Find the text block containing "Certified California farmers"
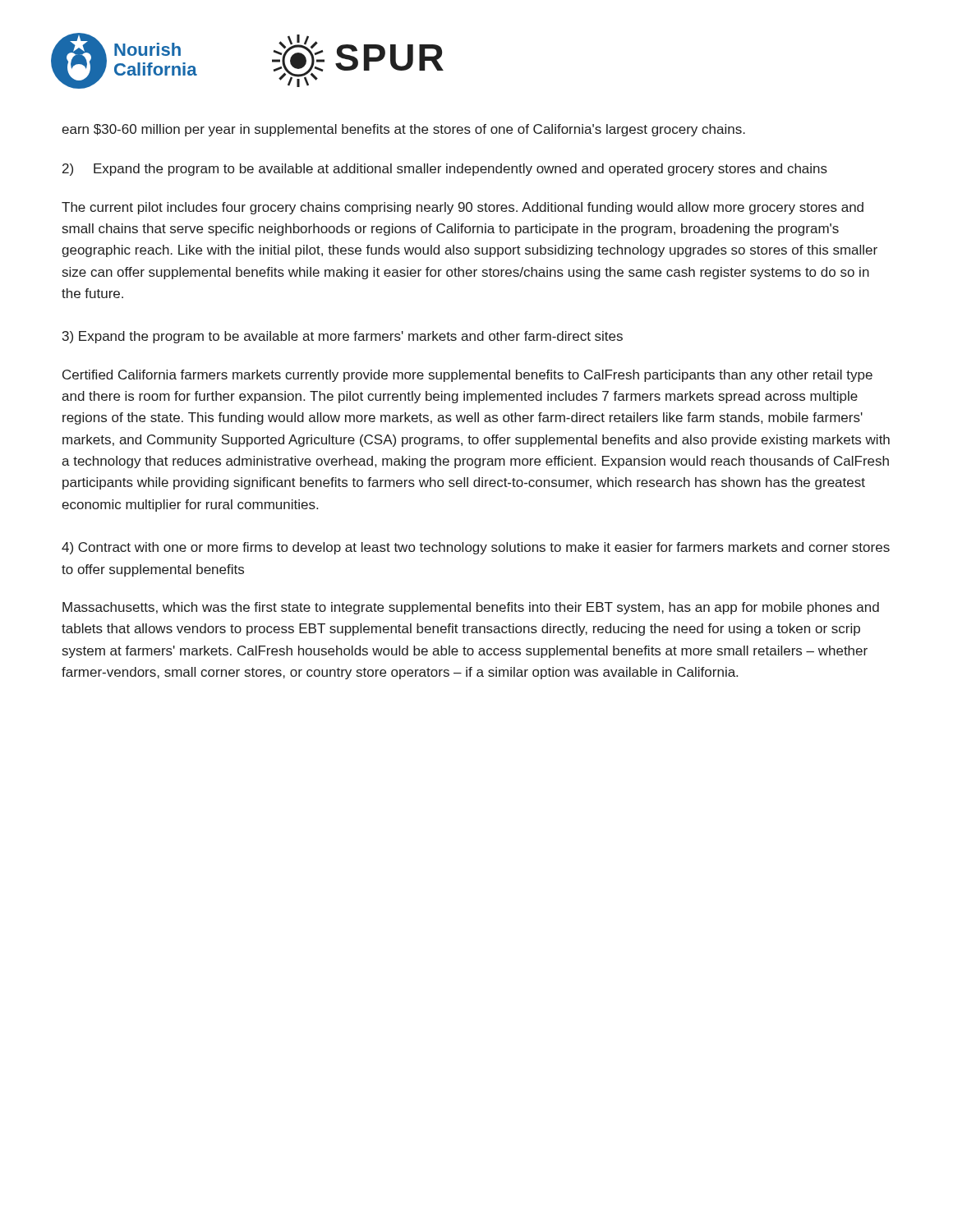 tap(476, 440)
